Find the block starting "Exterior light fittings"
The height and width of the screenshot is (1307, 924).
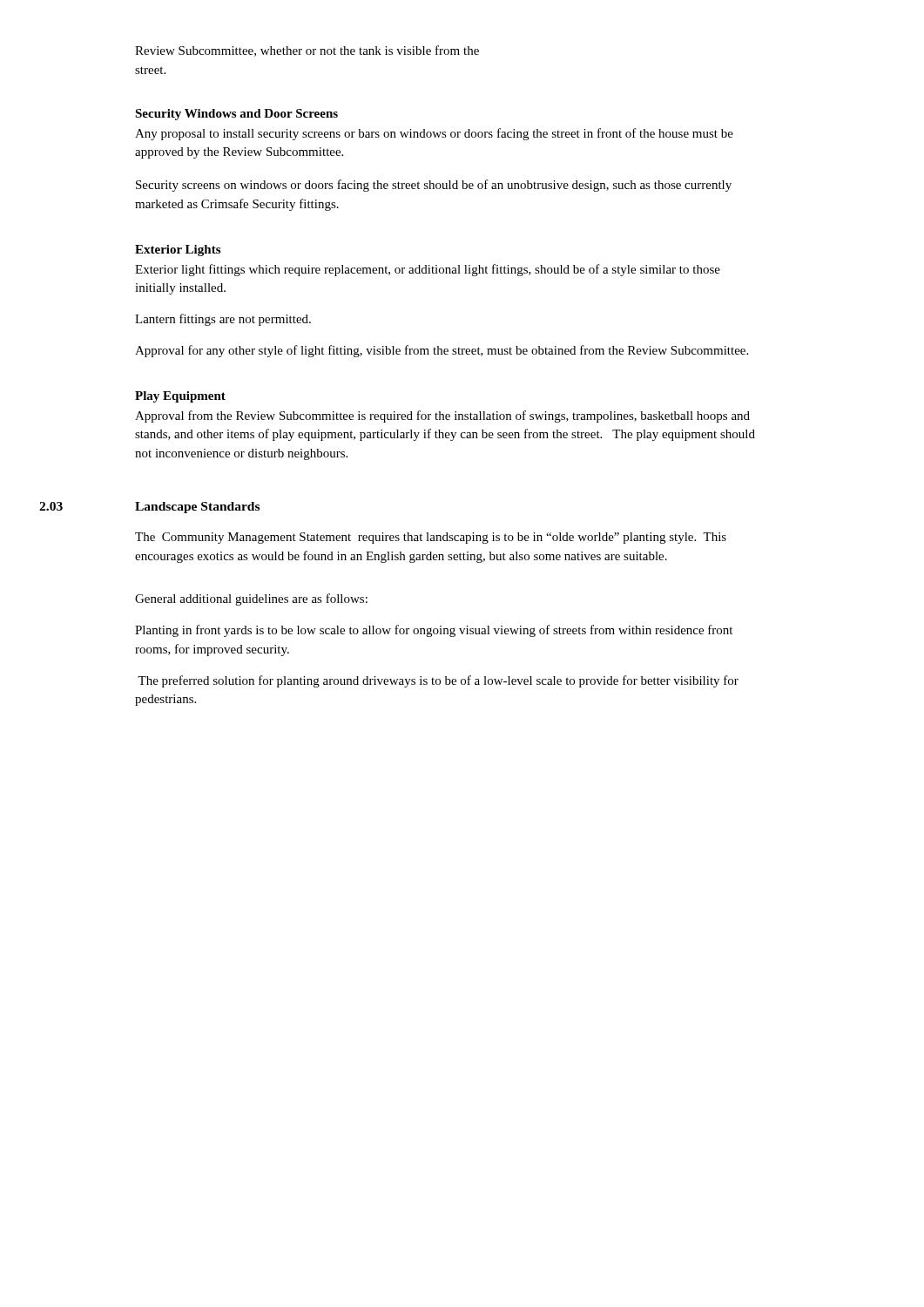point(428,278)
